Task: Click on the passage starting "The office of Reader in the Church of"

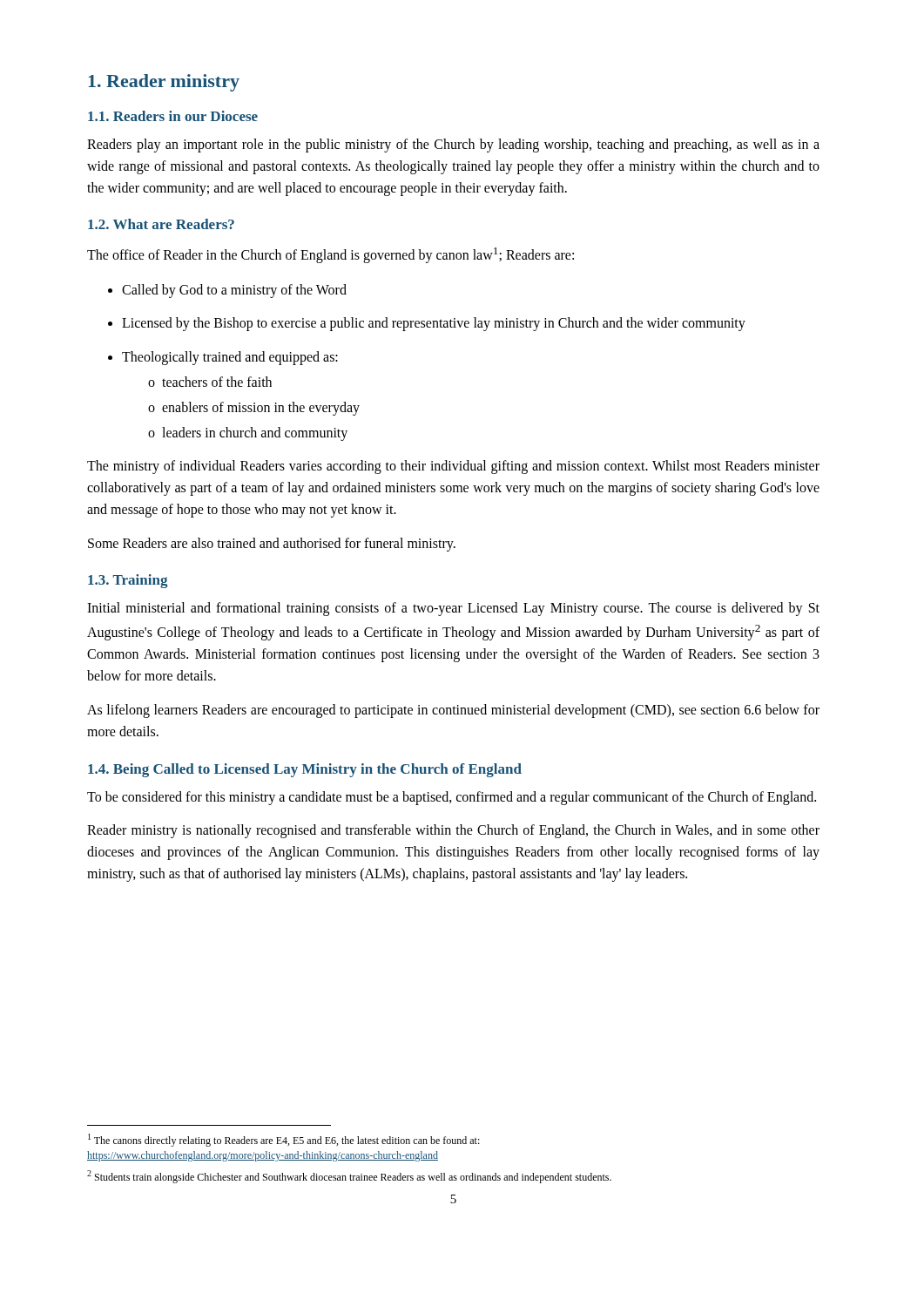Action: 453,255
